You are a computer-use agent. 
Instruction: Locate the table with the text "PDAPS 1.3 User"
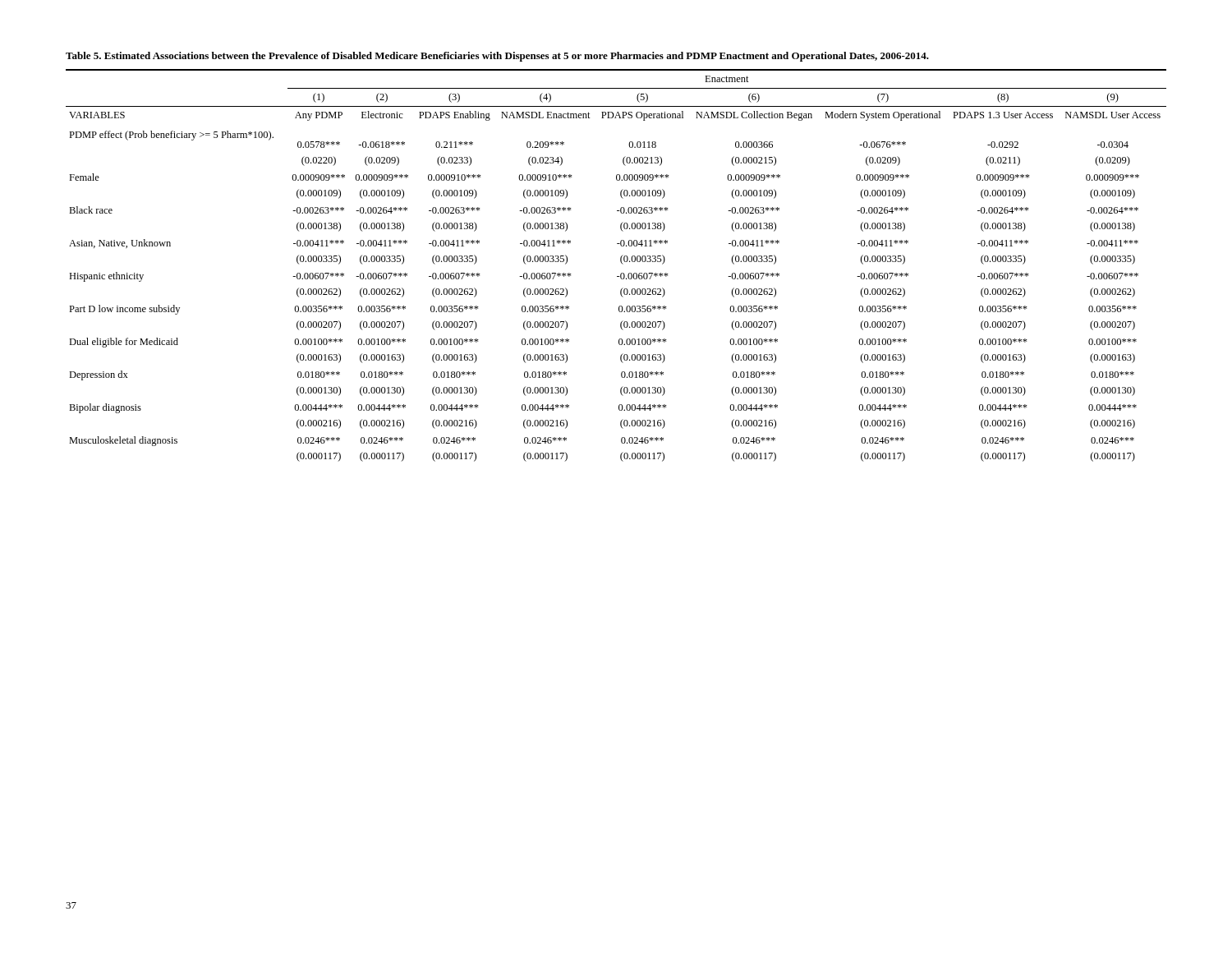click(x=616, y=267)
